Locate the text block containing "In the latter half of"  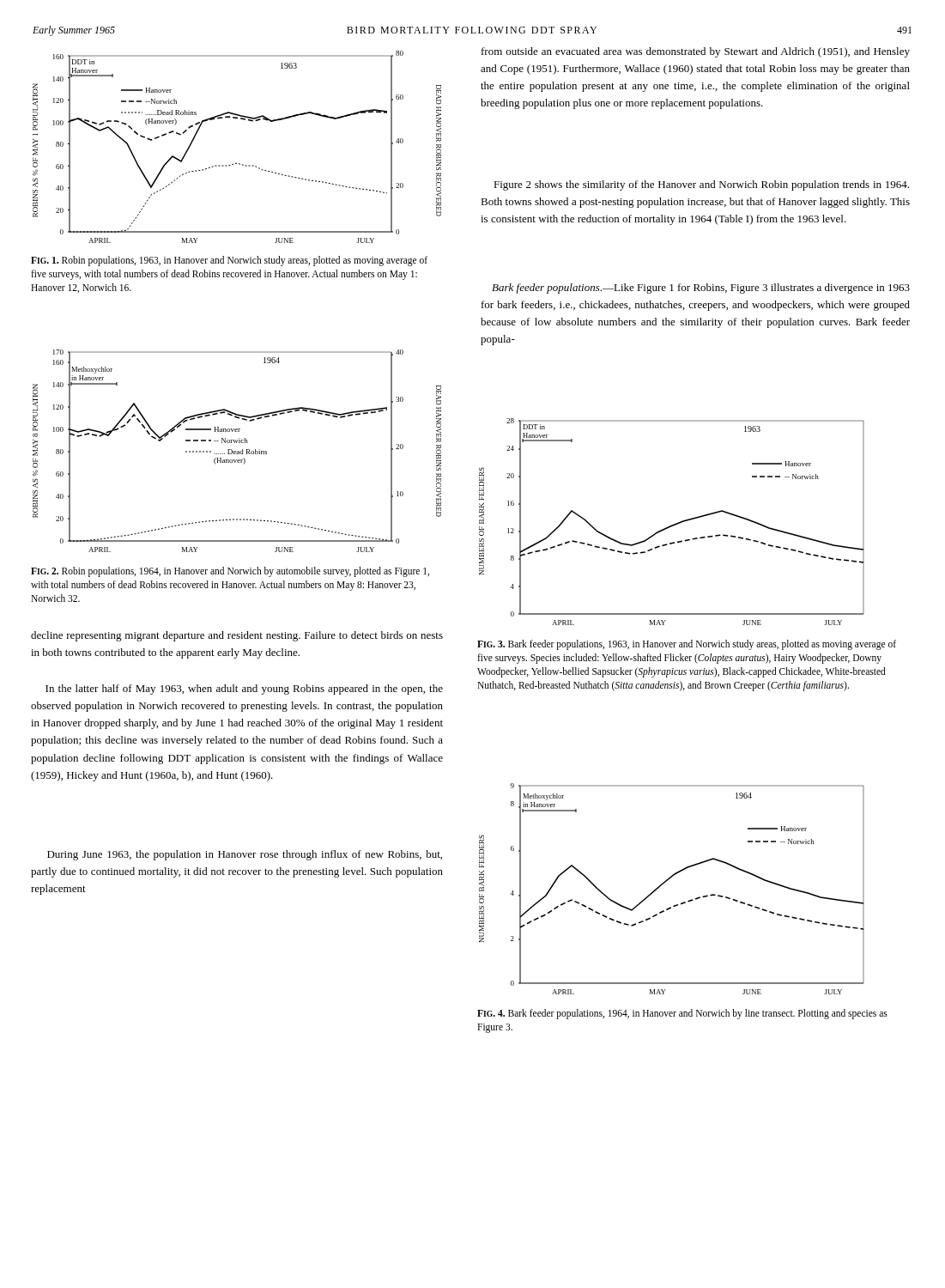tap(237, 731)
